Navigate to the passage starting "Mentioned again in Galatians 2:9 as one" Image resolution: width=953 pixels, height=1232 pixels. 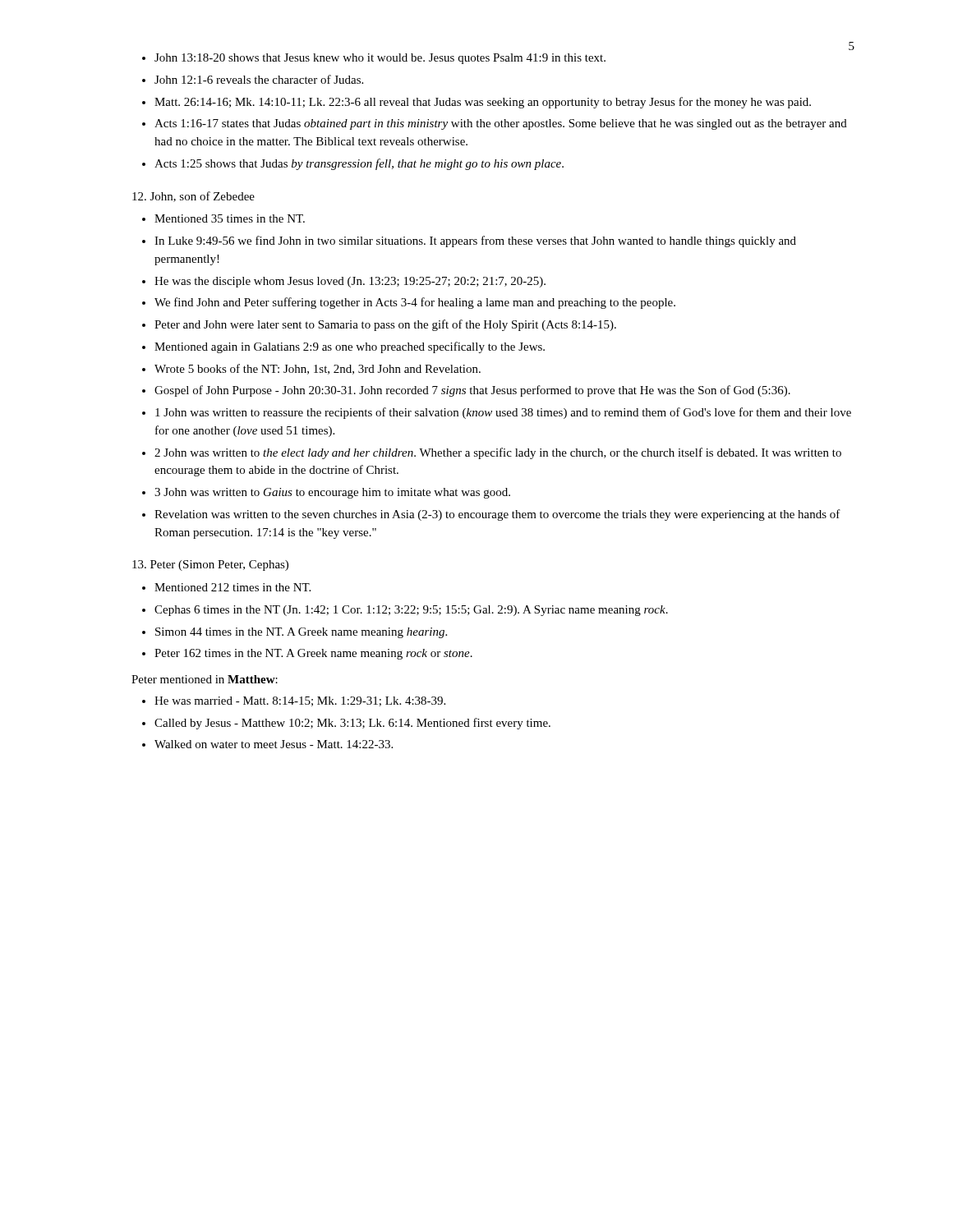pyautogui.click(x=350, y=346)
